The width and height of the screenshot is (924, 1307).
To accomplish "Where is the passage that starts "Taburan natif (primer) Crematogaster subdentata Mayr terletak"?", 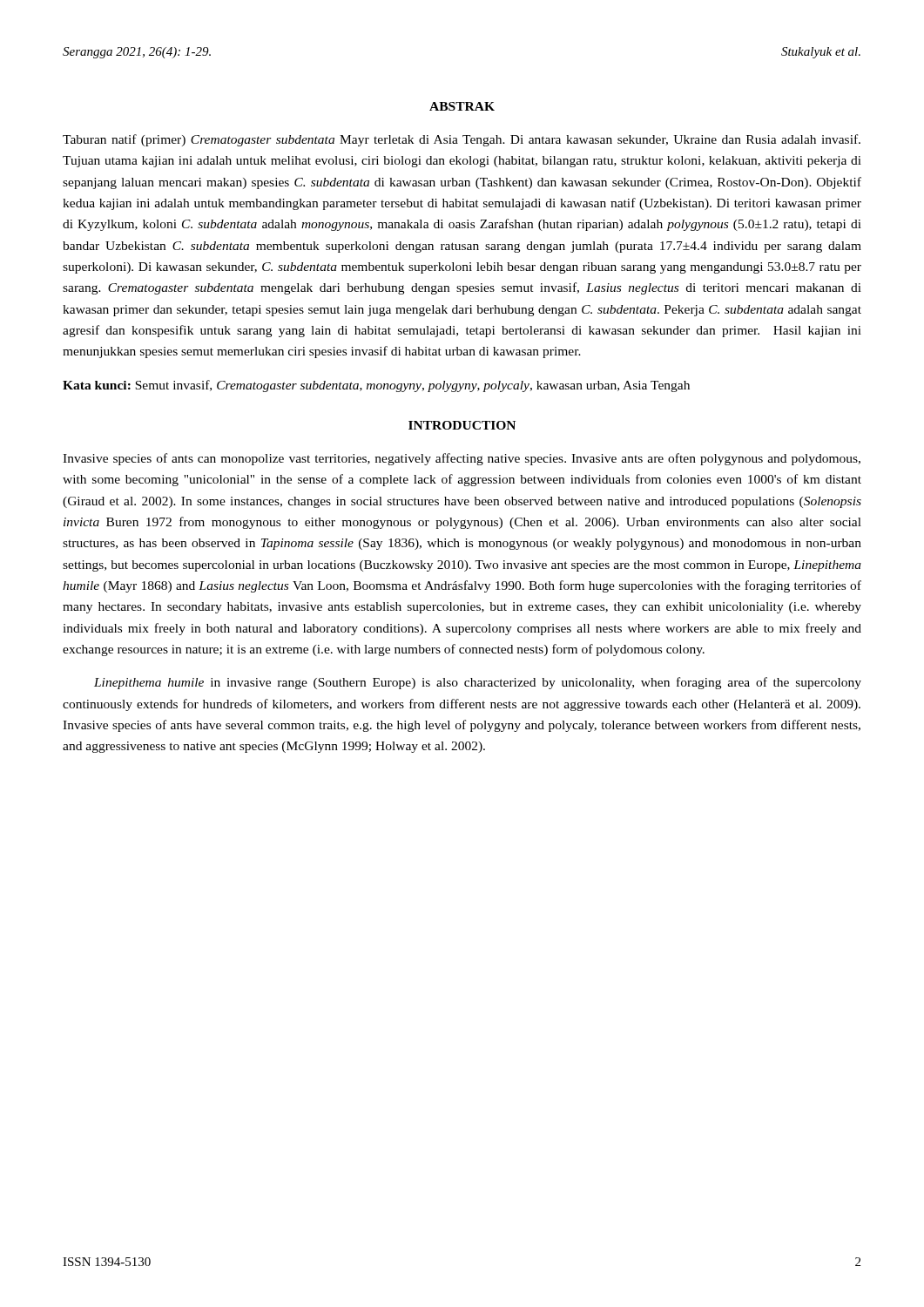I will [462, 245].
